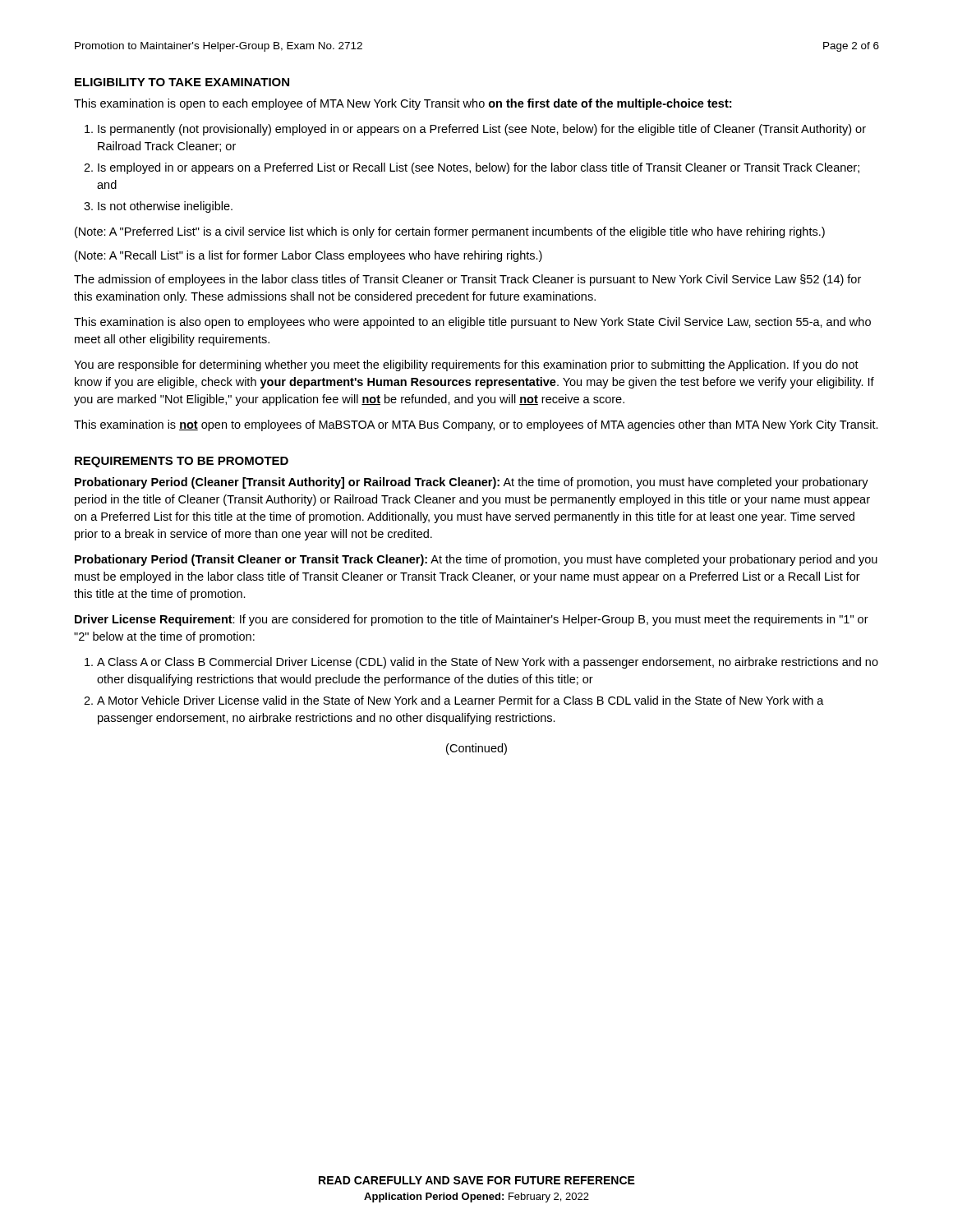Find the text block starting "Is employed in or appears on"

click(x=479, y=176)
